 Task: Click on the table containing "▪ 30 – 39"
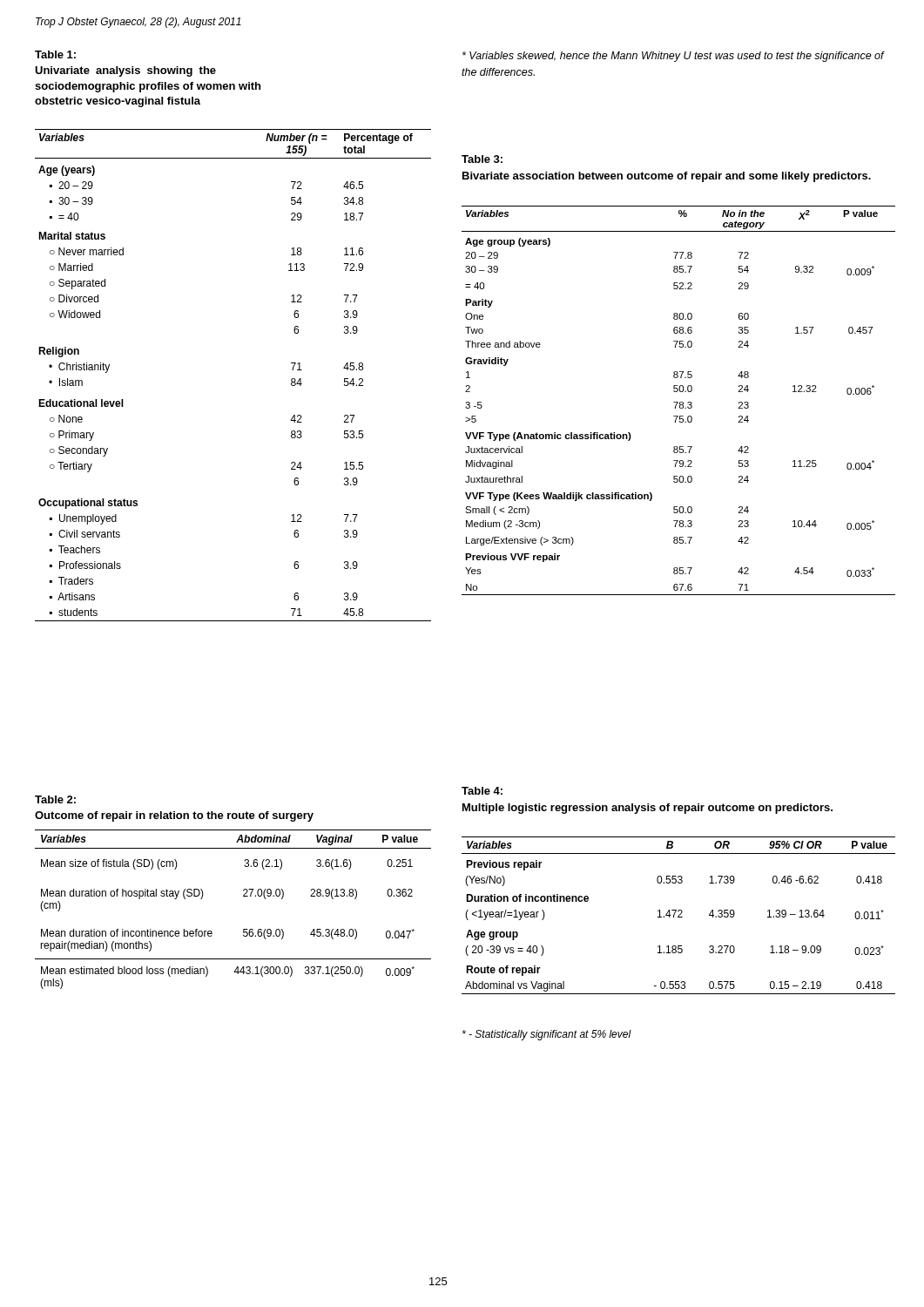(x=233, y=377)
